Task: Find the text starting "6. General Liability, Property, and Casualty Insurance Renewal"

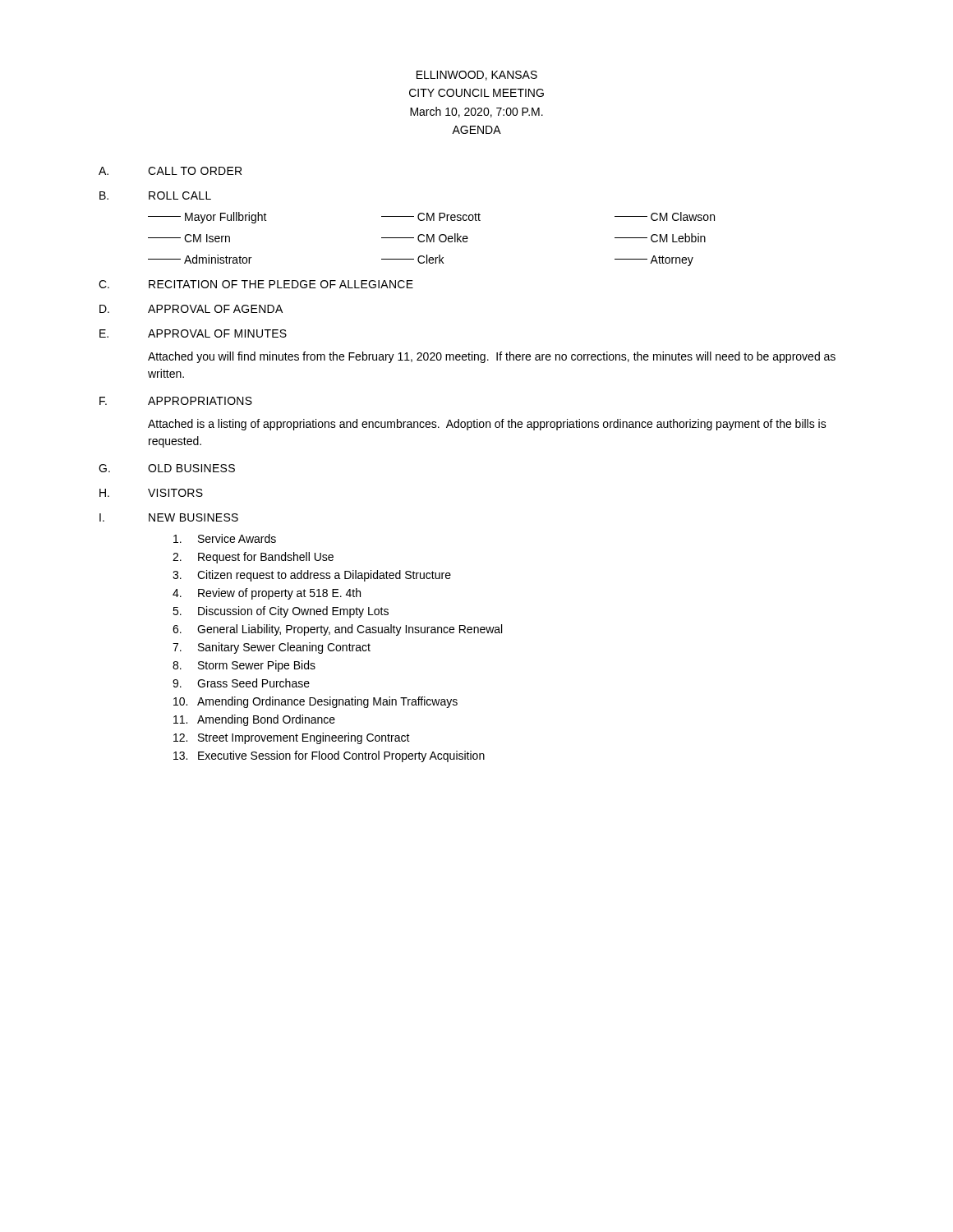Action: [513, 629]
